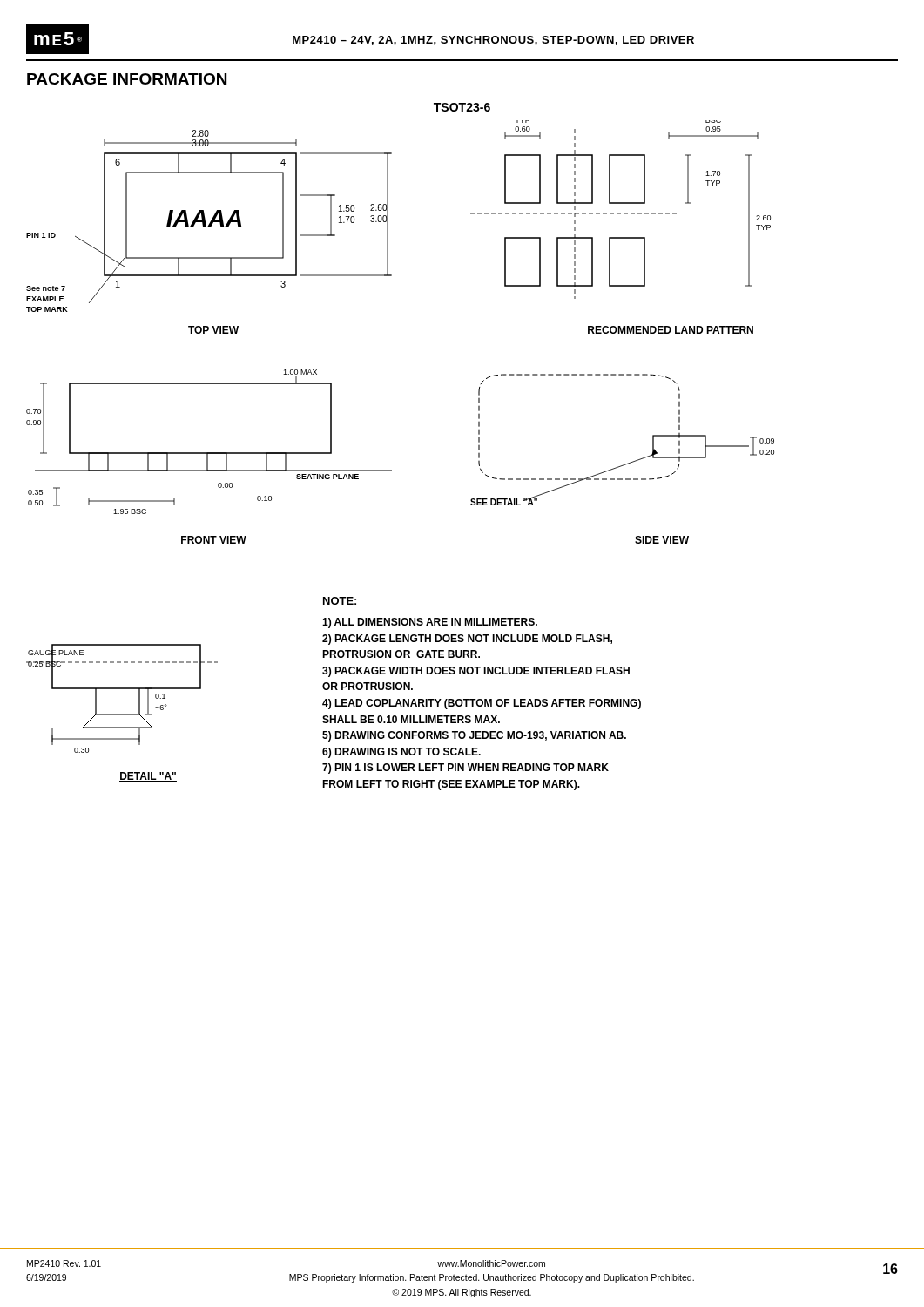Find the text starting "SIDE VIEW"
This screenshot has height=1307, width=924.
click(x=662, y=540)
